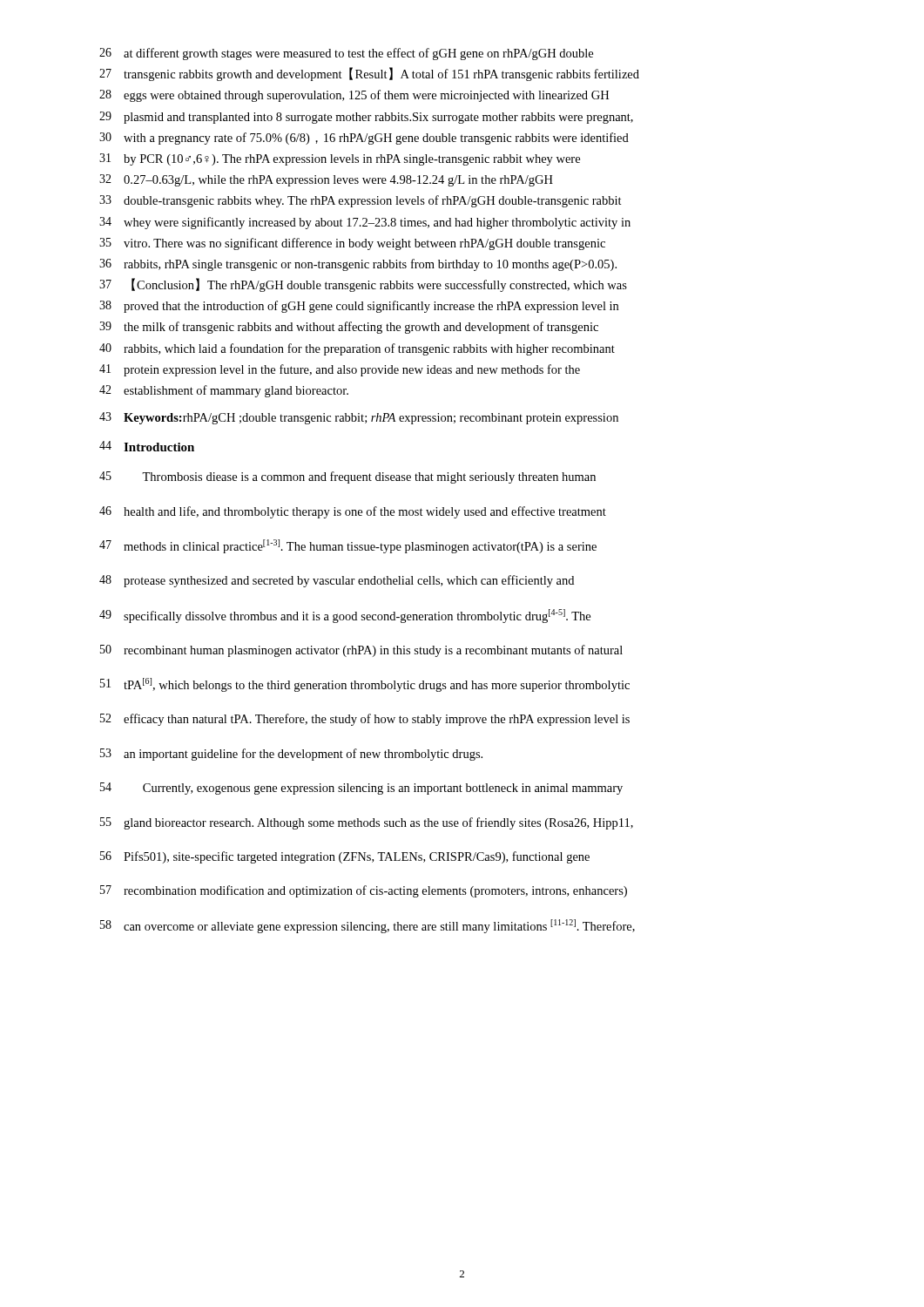Navigate to the text starting "57 recombination modification and optimization of"
The width and height of the screenshot is (924, 1307).
(x=462, y=891)
